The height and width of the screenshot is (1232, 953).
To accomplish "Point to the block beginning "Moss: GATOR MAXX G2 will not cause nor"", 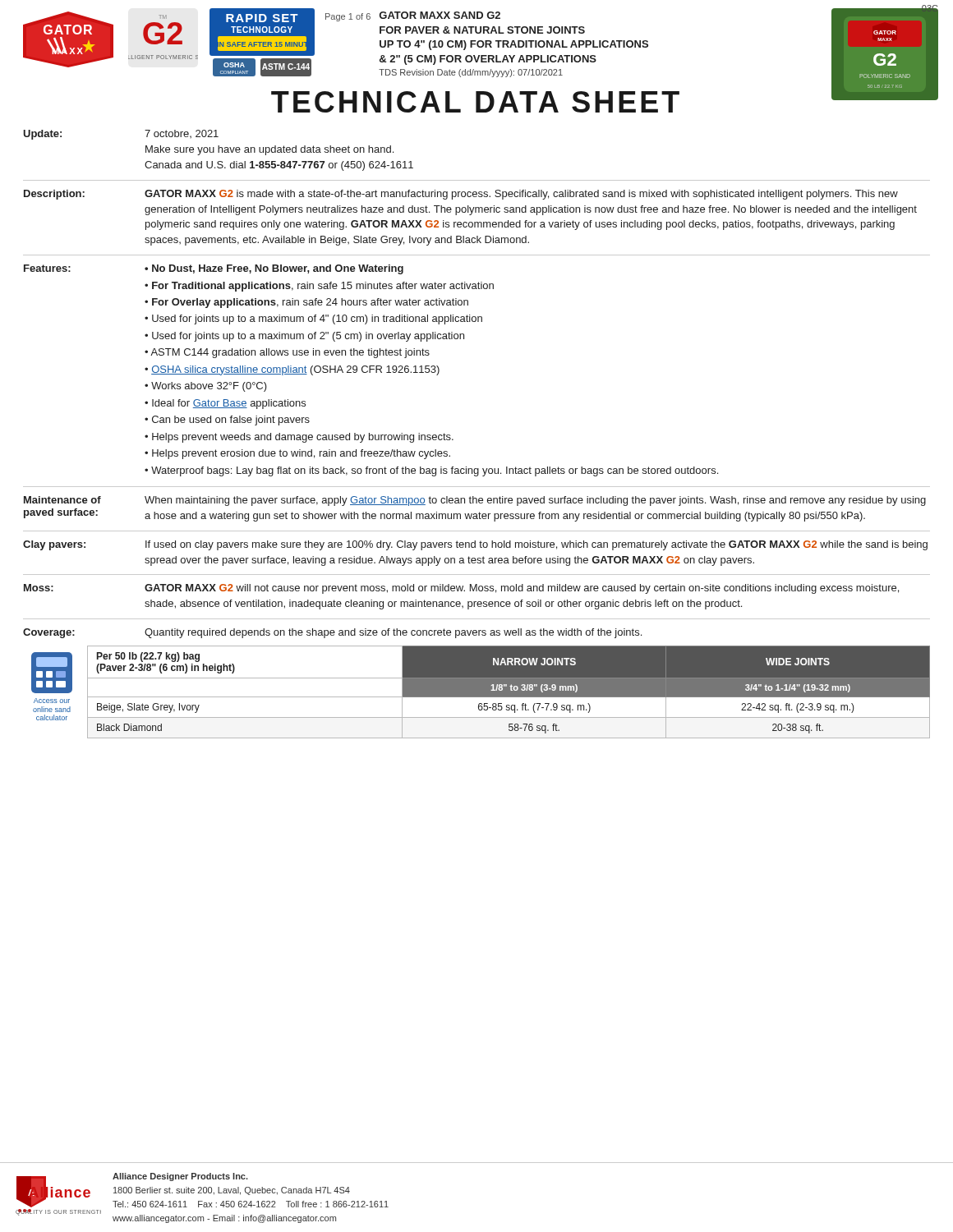I will (476, 596).
